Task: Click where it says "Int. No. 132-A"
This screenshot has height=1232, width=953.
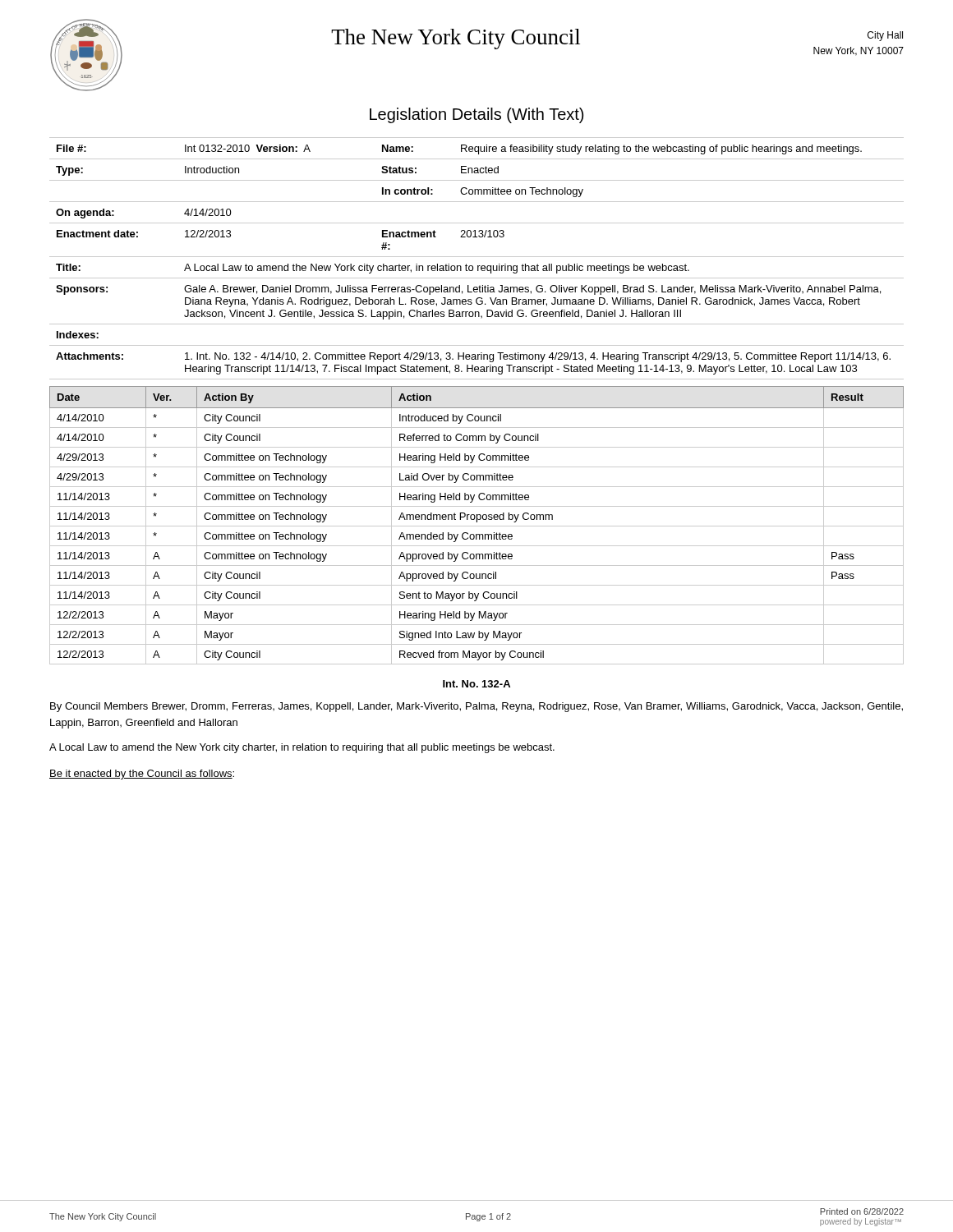Action: click(476, 684)
